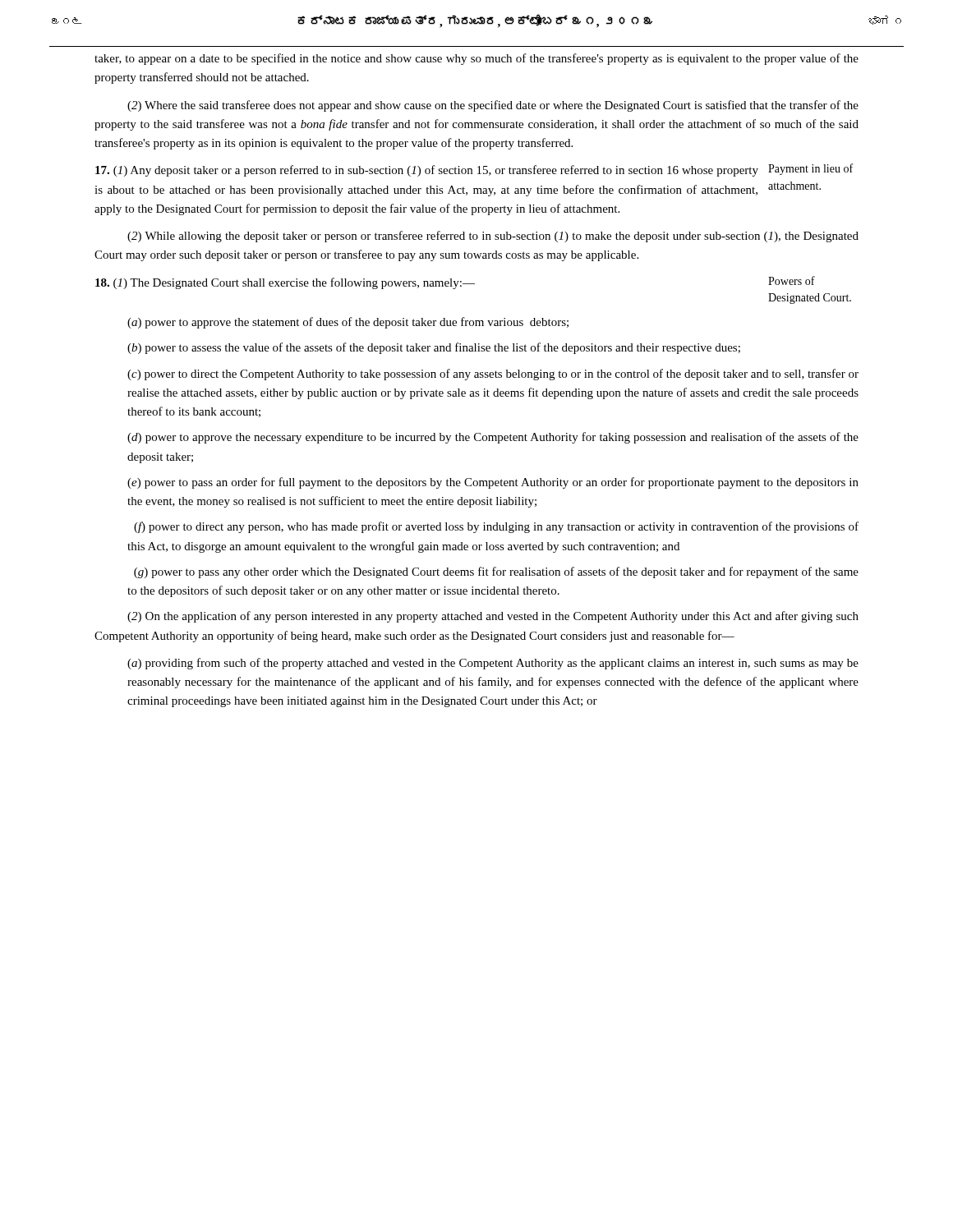Where is the passage that starts "(2) On the application of any"?

[x=476, y=626]
